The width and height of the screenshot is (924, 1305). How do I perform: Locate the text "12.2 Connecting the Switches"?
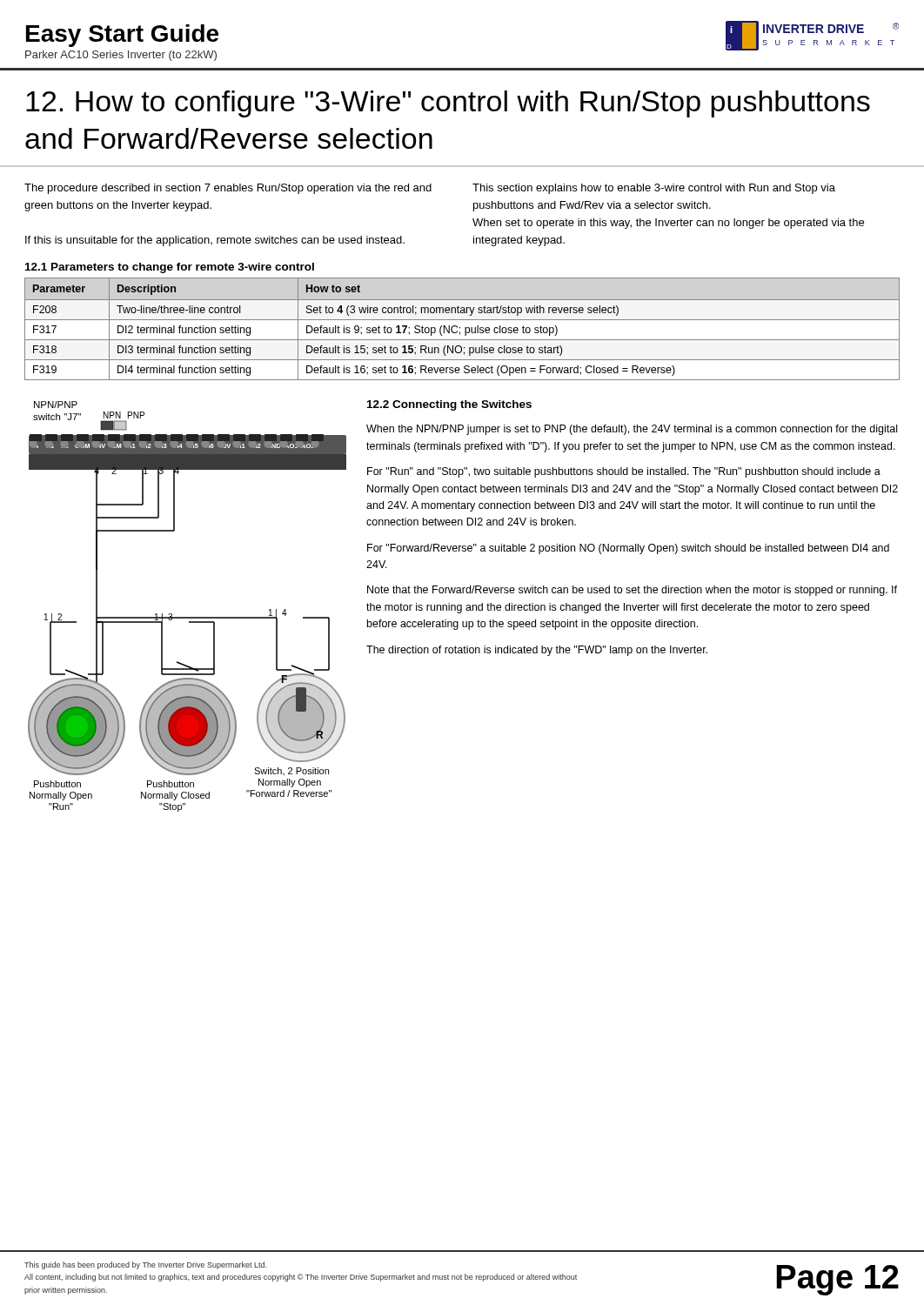click(449, 404)
